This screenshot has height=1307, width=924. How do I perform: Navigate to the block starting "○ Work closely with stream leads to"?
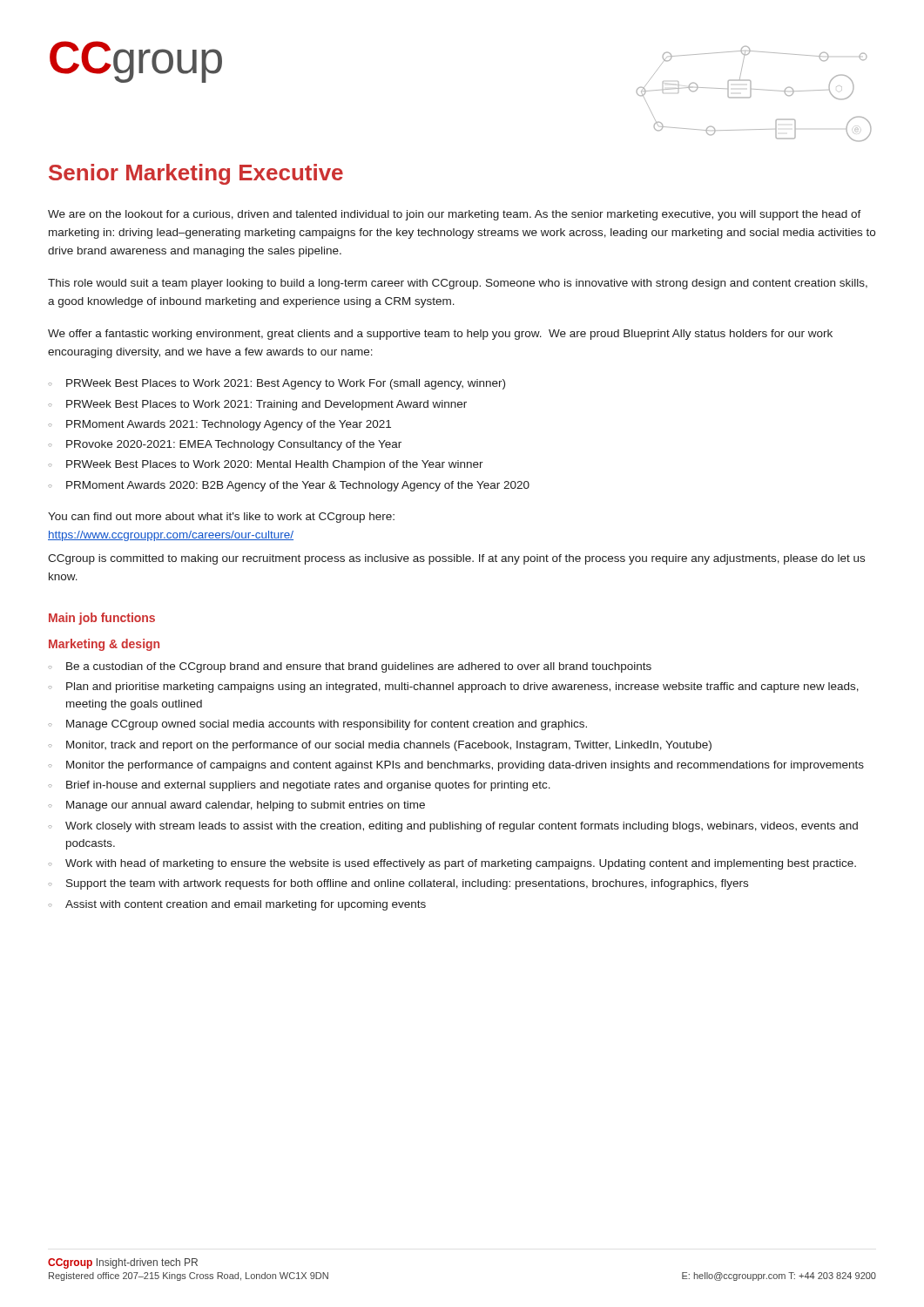[462, 835]
